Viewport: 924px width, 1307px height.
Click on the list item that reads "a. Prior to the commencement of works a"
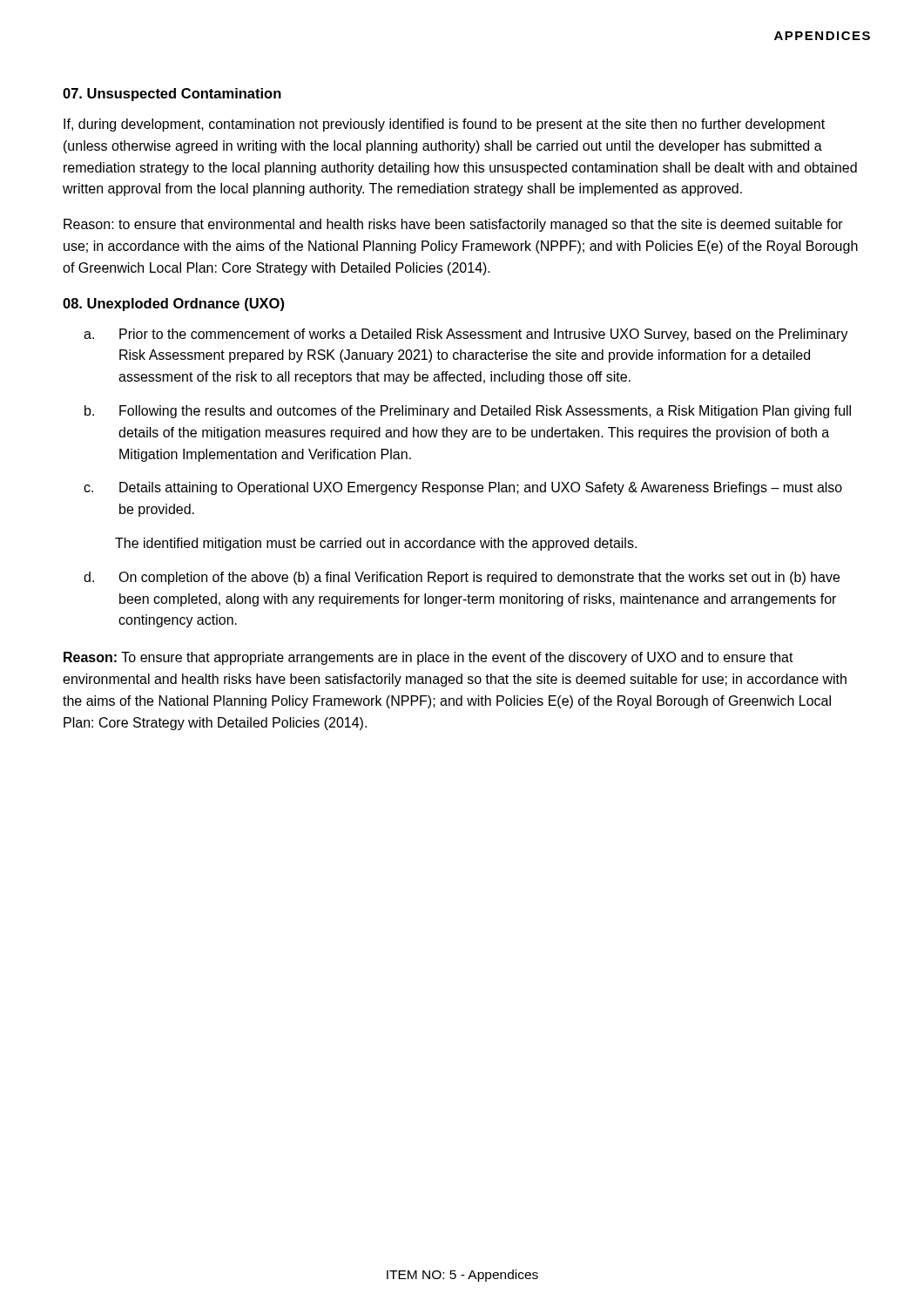(x=462, y=356)
